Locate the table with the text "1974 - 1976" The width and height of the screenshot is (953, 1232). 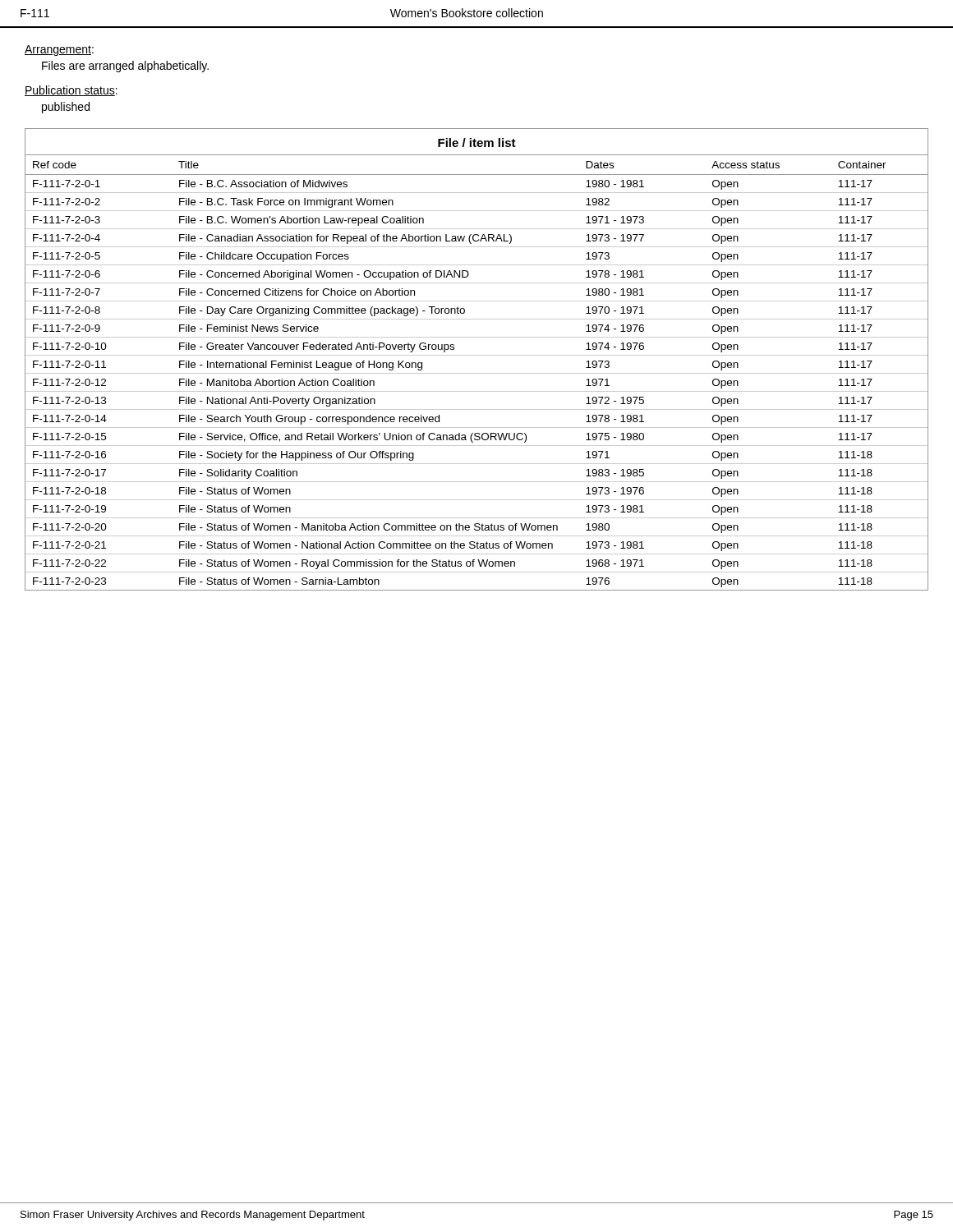[x=476, y=359]
